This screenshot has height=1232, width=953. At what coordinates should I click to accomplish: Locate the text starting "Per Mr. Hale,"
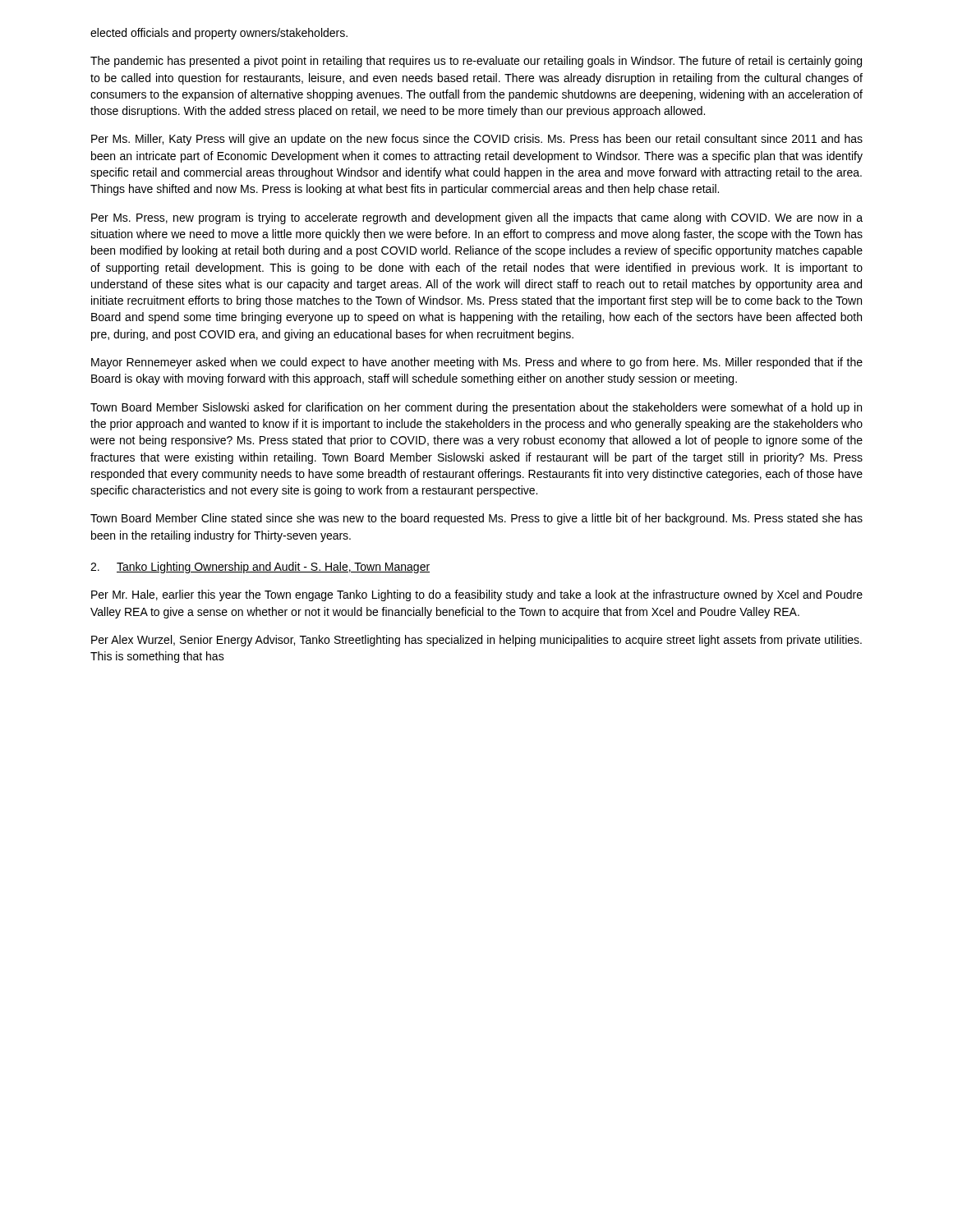tap(476, 603)
